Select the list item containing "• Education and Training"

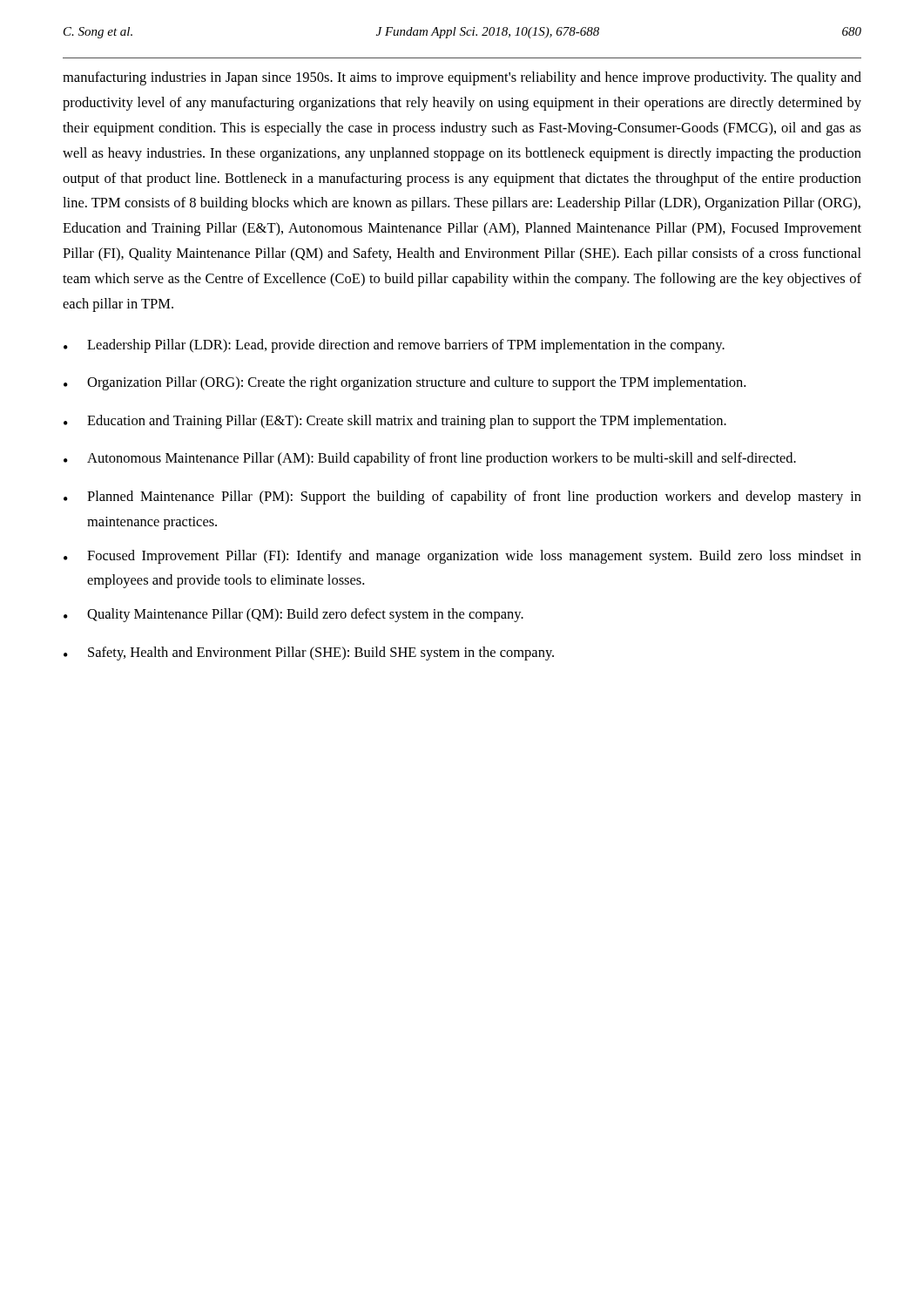click(462, 423)
